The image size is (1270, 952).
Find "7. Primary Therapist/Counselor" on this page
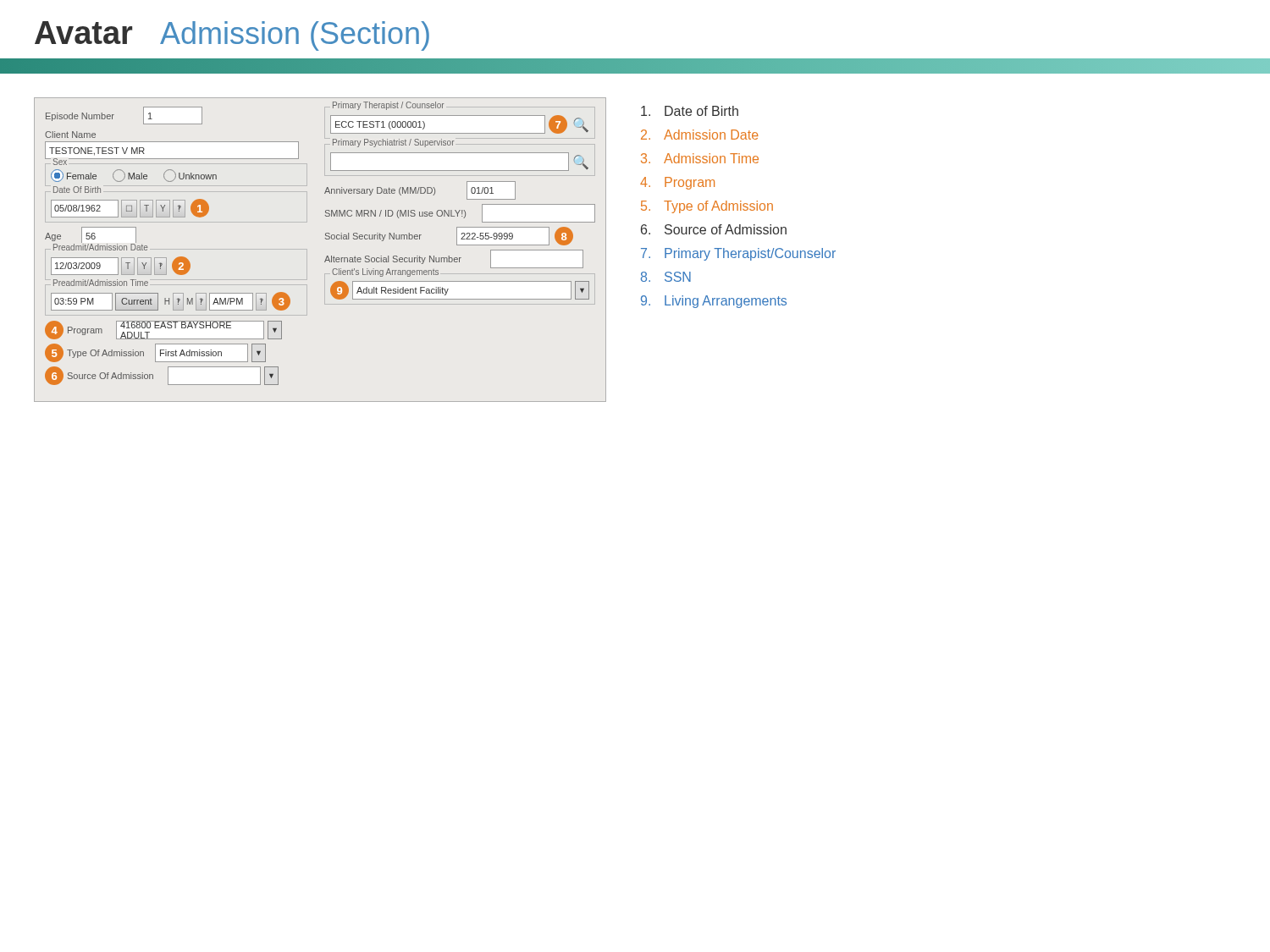pyautogui.click(x=738, y=254)
